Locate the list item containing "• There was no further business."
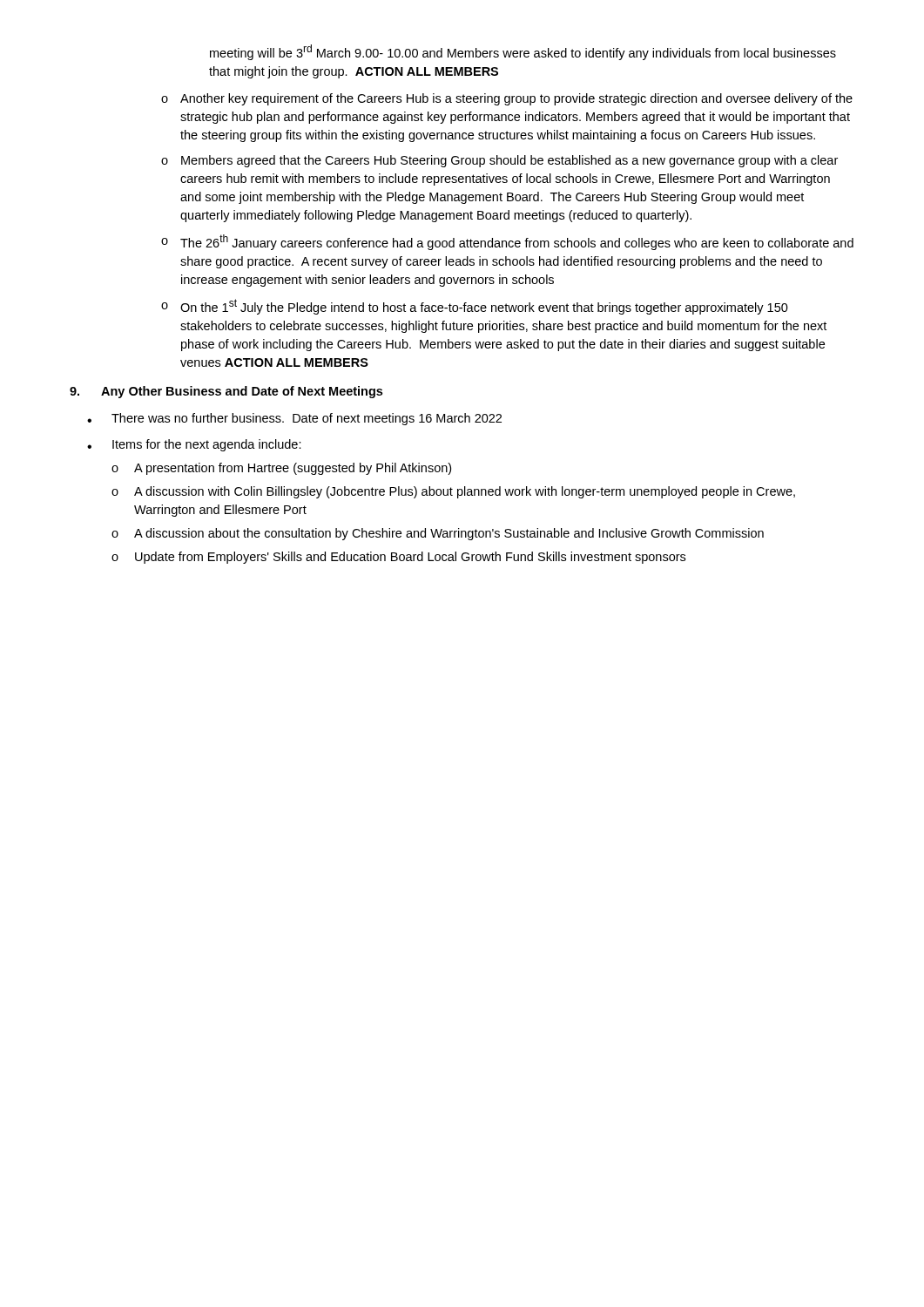The height and width of the screenshot is (1307, 924). coord(471,420)
